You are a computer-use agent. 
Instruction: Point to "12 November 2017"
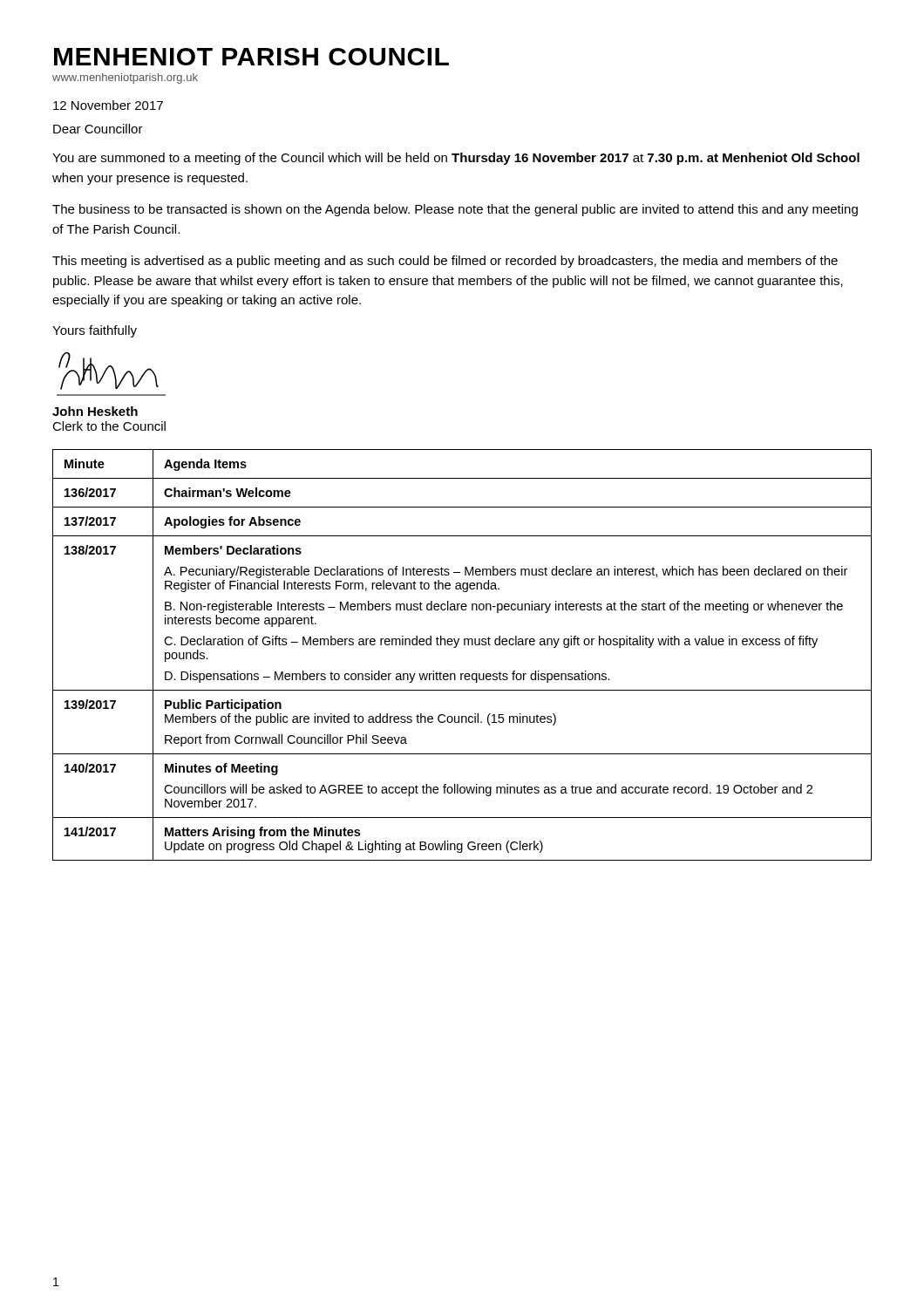pyautogui.click(x=108, y=105)
